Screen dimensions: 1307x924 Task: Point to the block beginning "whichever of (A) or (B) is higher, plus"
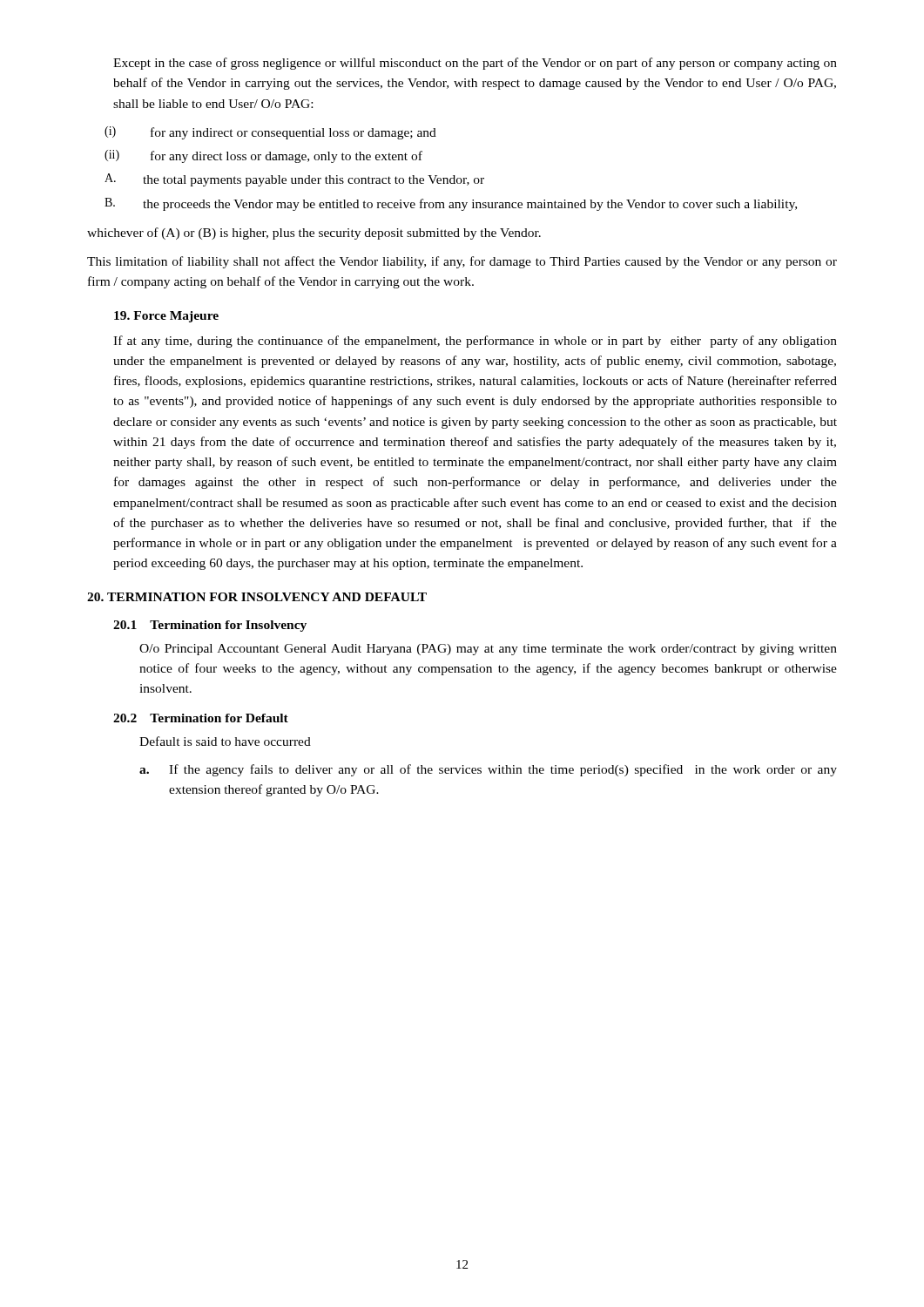[x=314, y=232]
